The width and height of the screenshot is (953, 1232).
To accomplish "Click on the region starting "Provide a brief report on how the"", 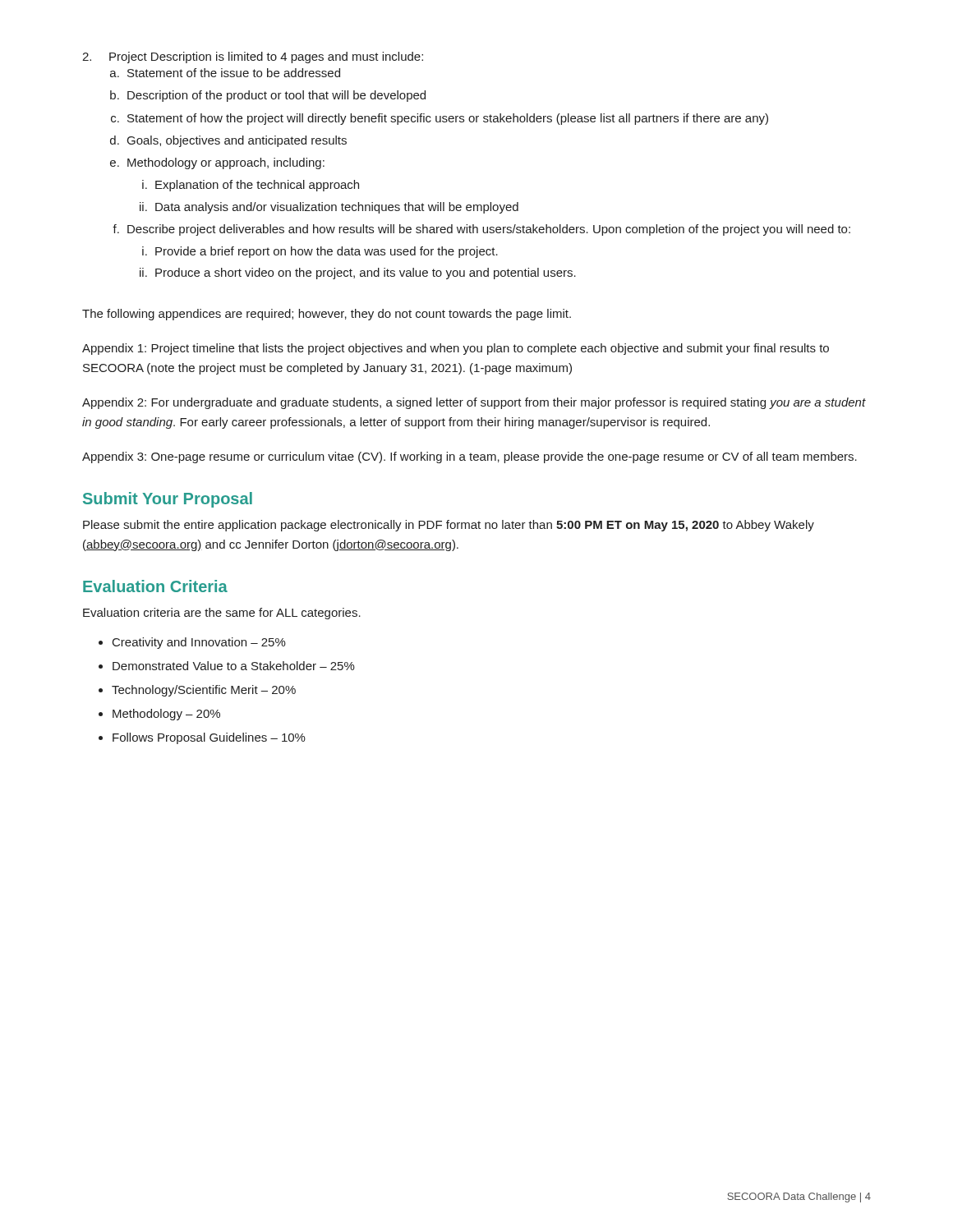I will pos(326,251).
